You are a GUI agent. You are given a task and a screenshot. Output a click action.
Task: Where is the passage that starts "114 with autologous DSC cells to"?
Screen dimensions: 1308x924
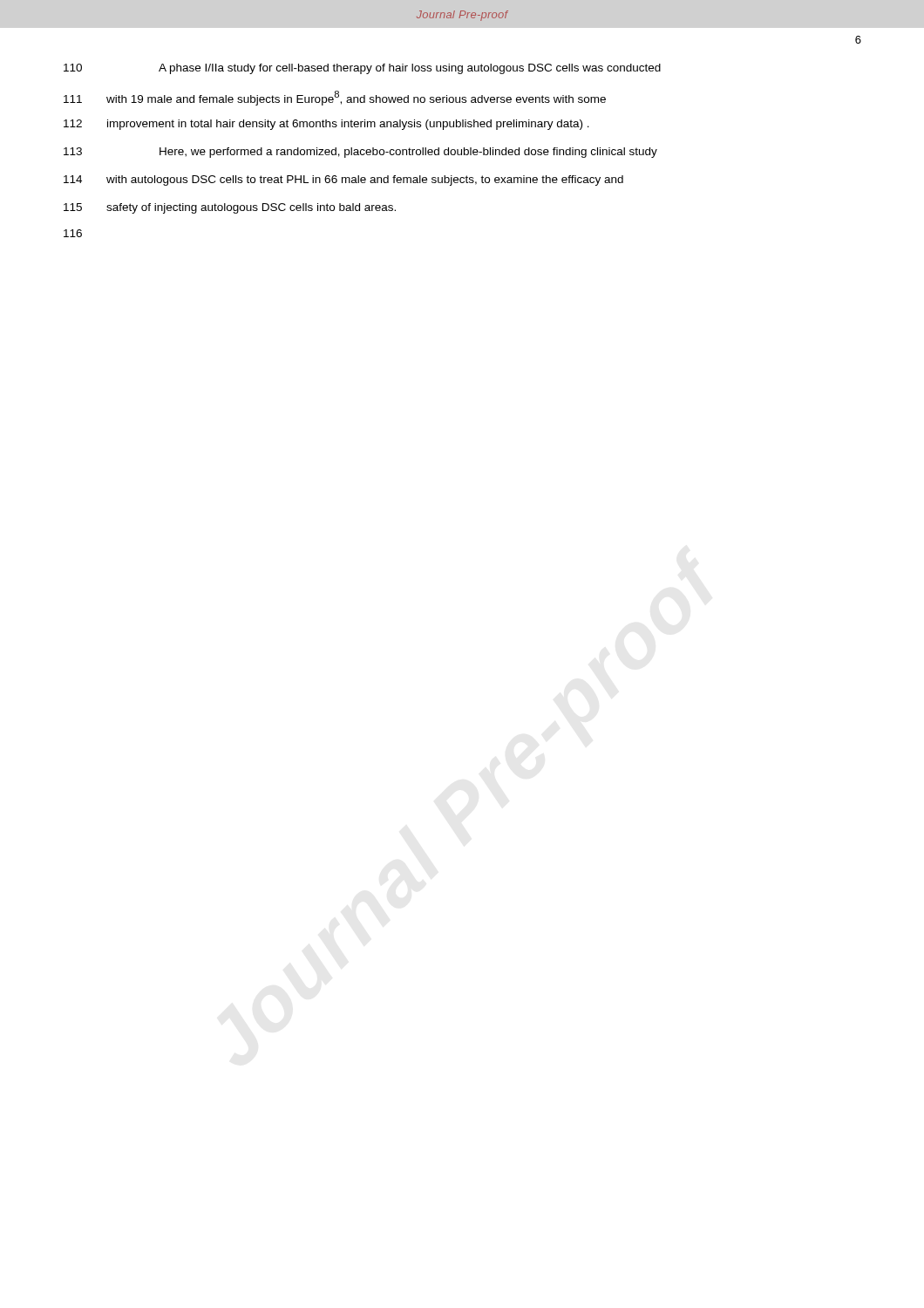[462, 180]
